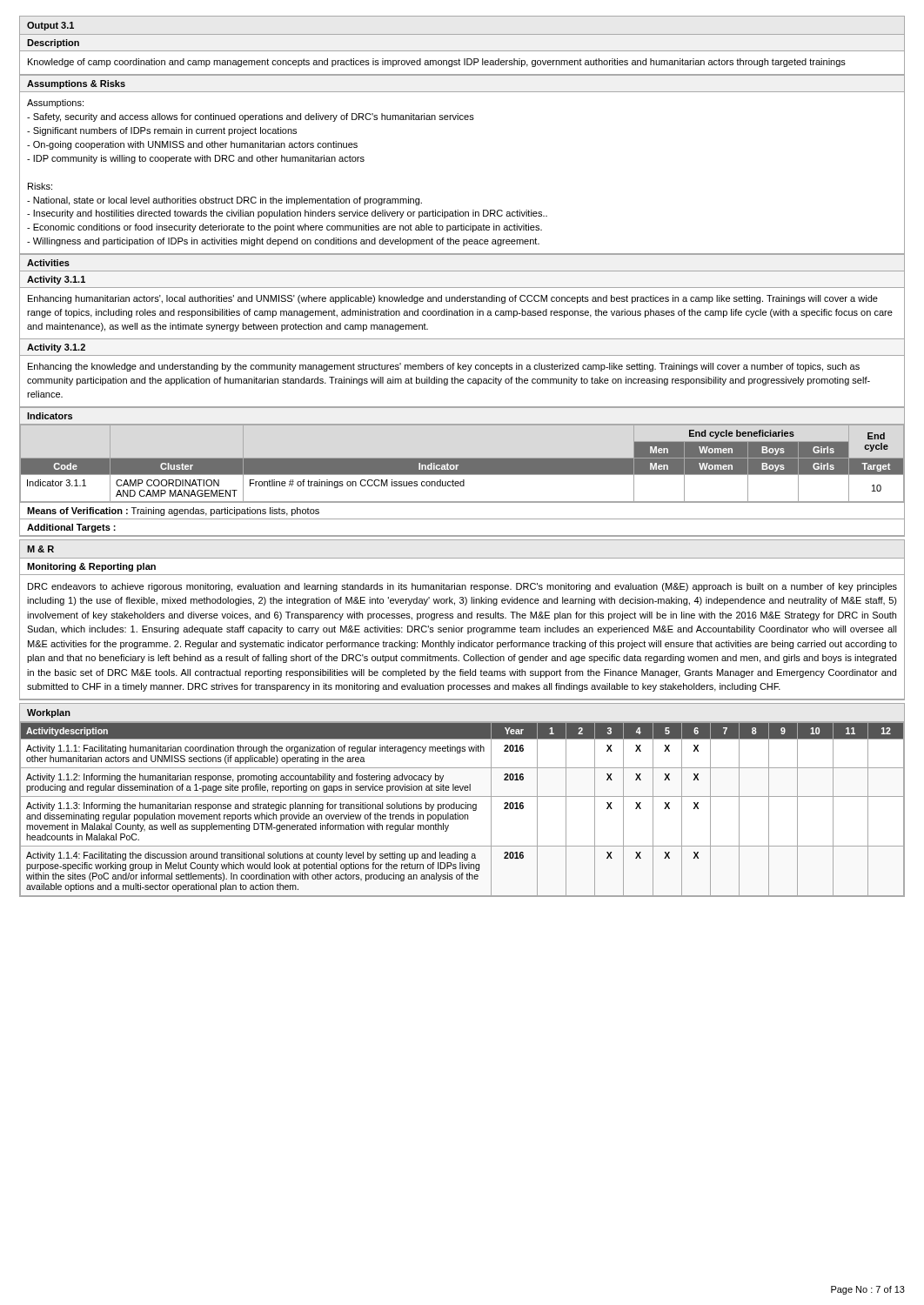The image size is (924, 1305).
Task: Locate the passage starting "Means of Verification : Training agendas, participations lists,"
Action: pyautogui.click(x=173, y=511)
